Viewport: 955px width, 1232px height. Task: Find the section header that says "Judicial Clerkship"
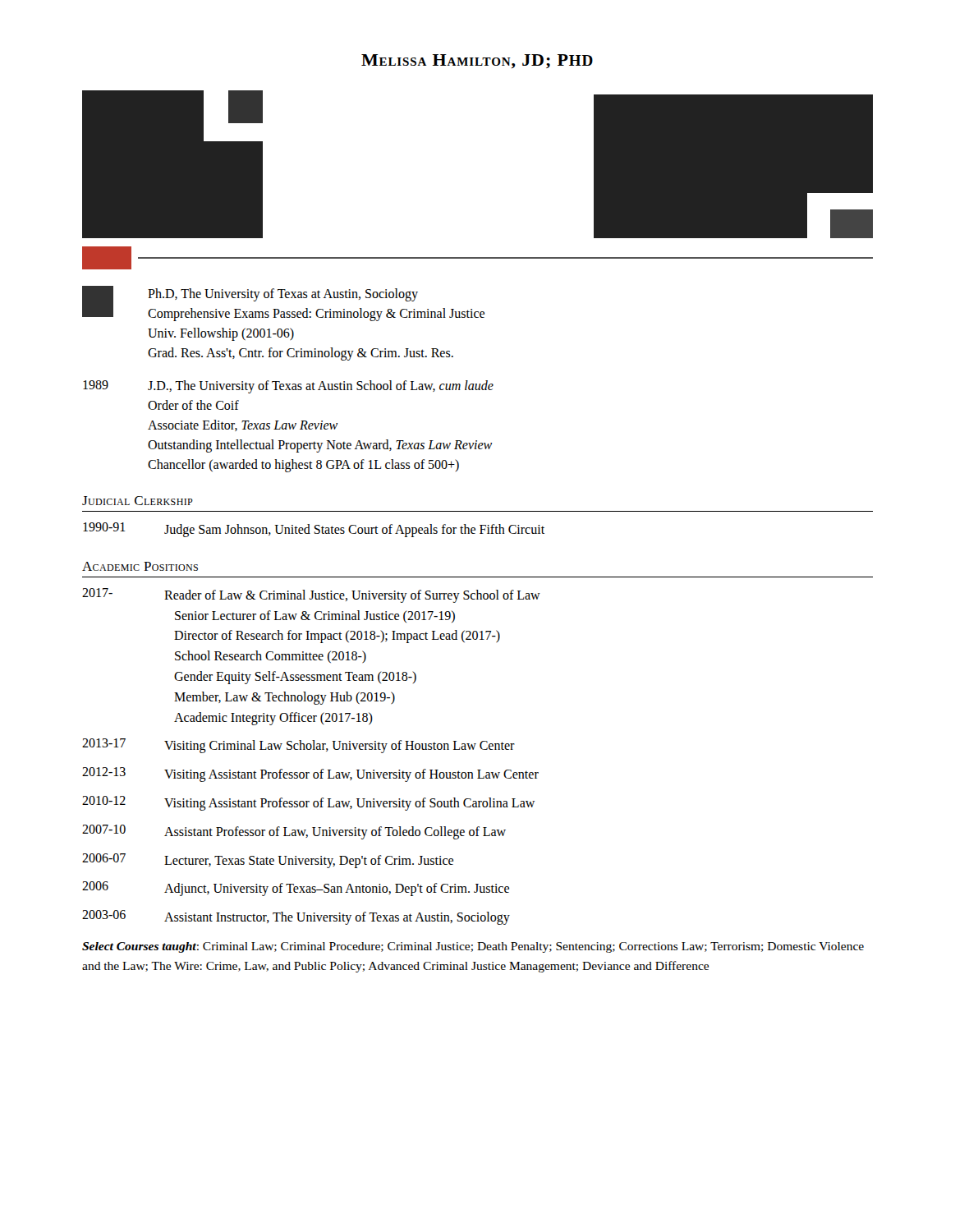click(138, 501)
